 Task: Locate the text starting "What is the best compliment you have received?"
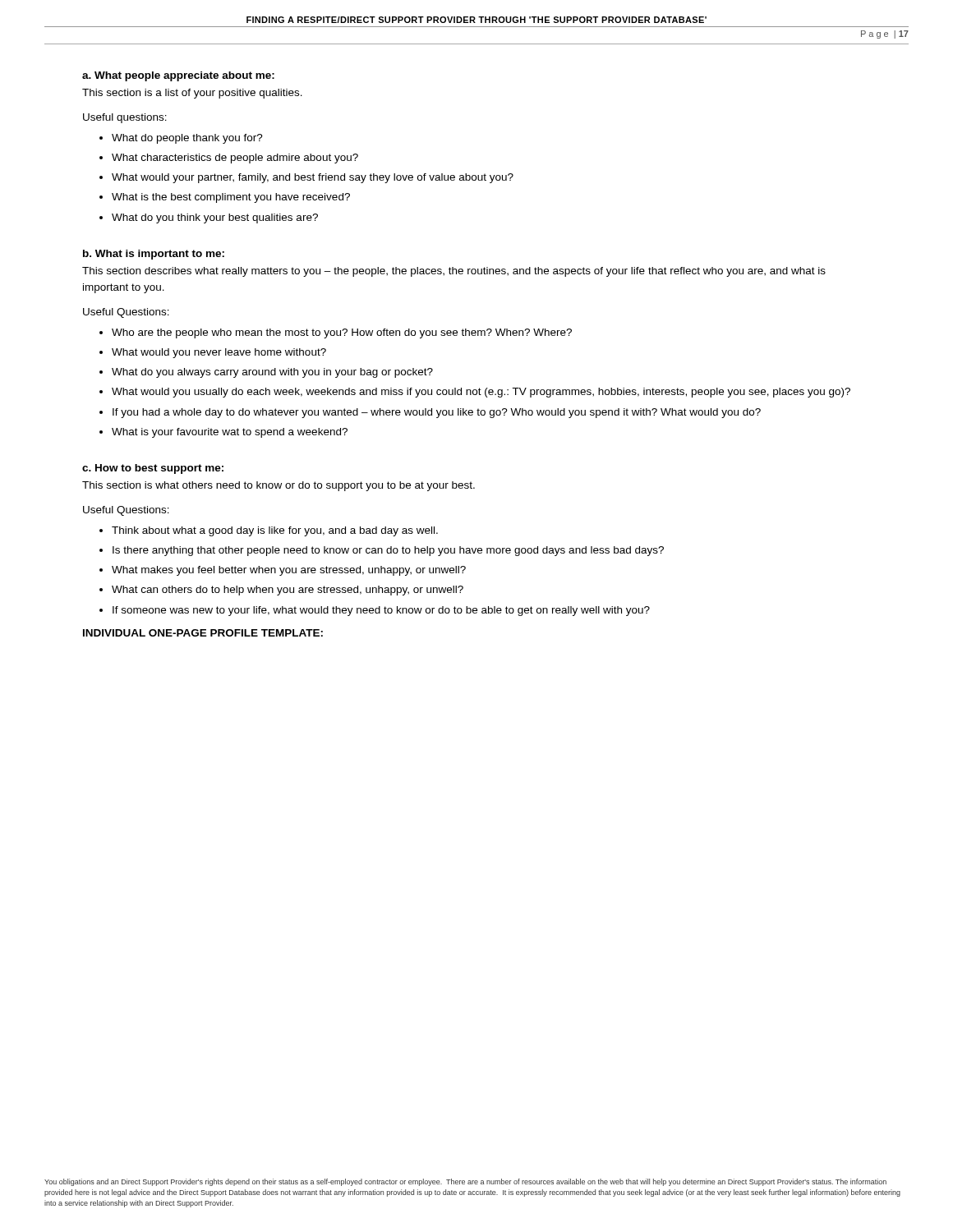click(231, 197)
